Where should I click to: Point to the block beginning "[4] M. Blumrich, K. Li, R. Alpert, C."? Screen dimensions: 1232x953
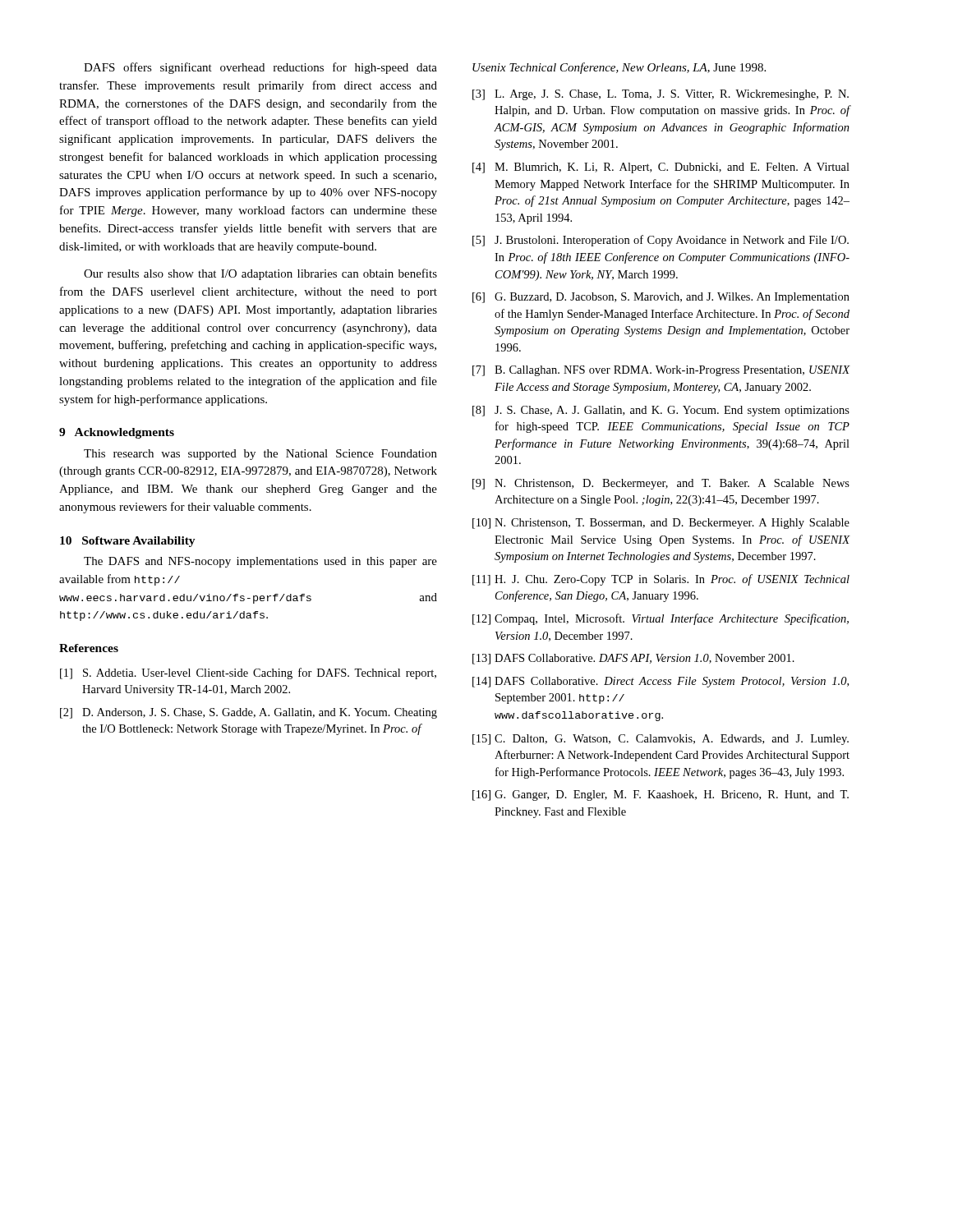[661, 192]
